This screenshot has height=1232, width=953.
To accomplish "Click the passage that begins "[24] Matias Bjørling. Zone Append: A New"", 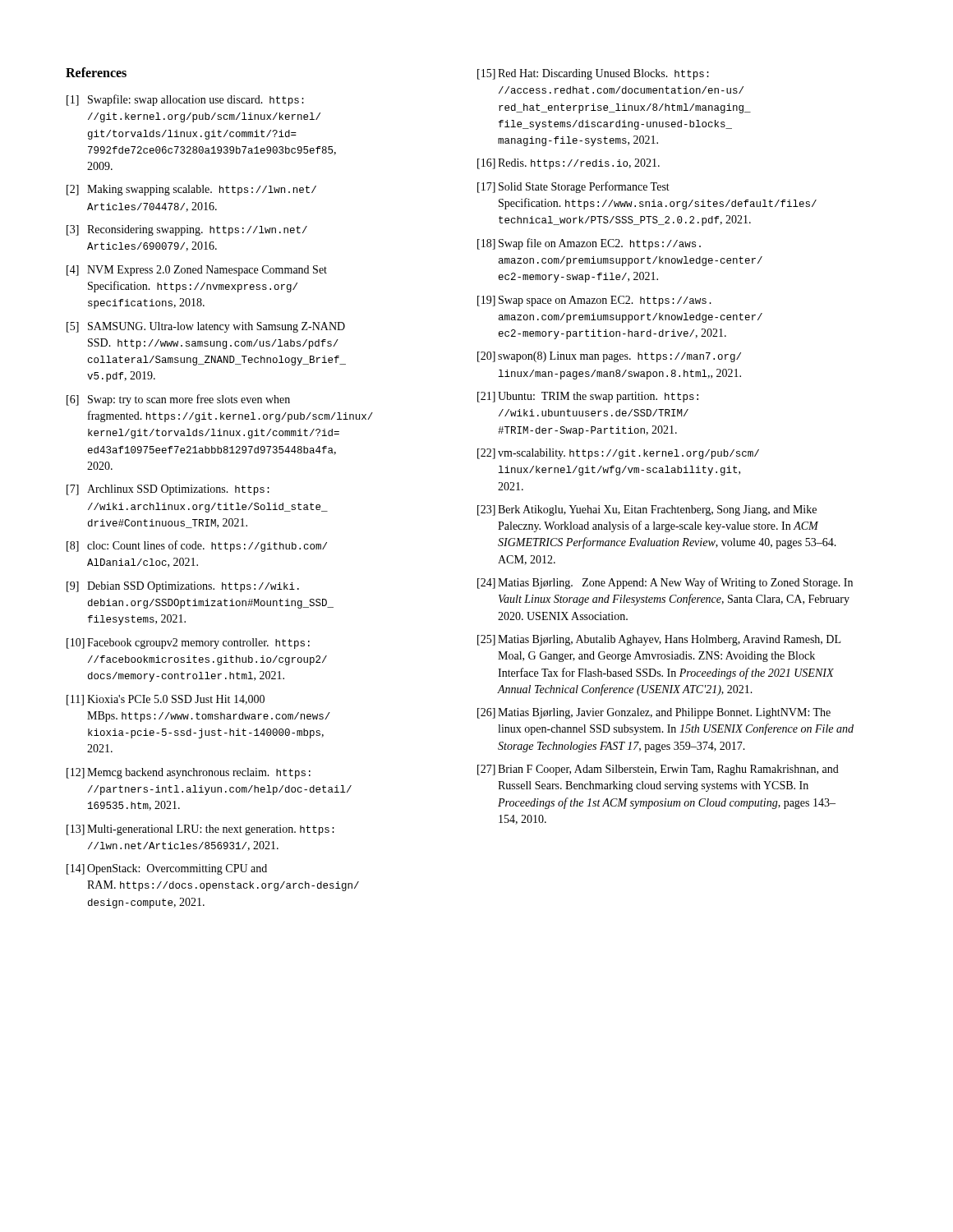I will pyautogui.click(x=665, y=600).
